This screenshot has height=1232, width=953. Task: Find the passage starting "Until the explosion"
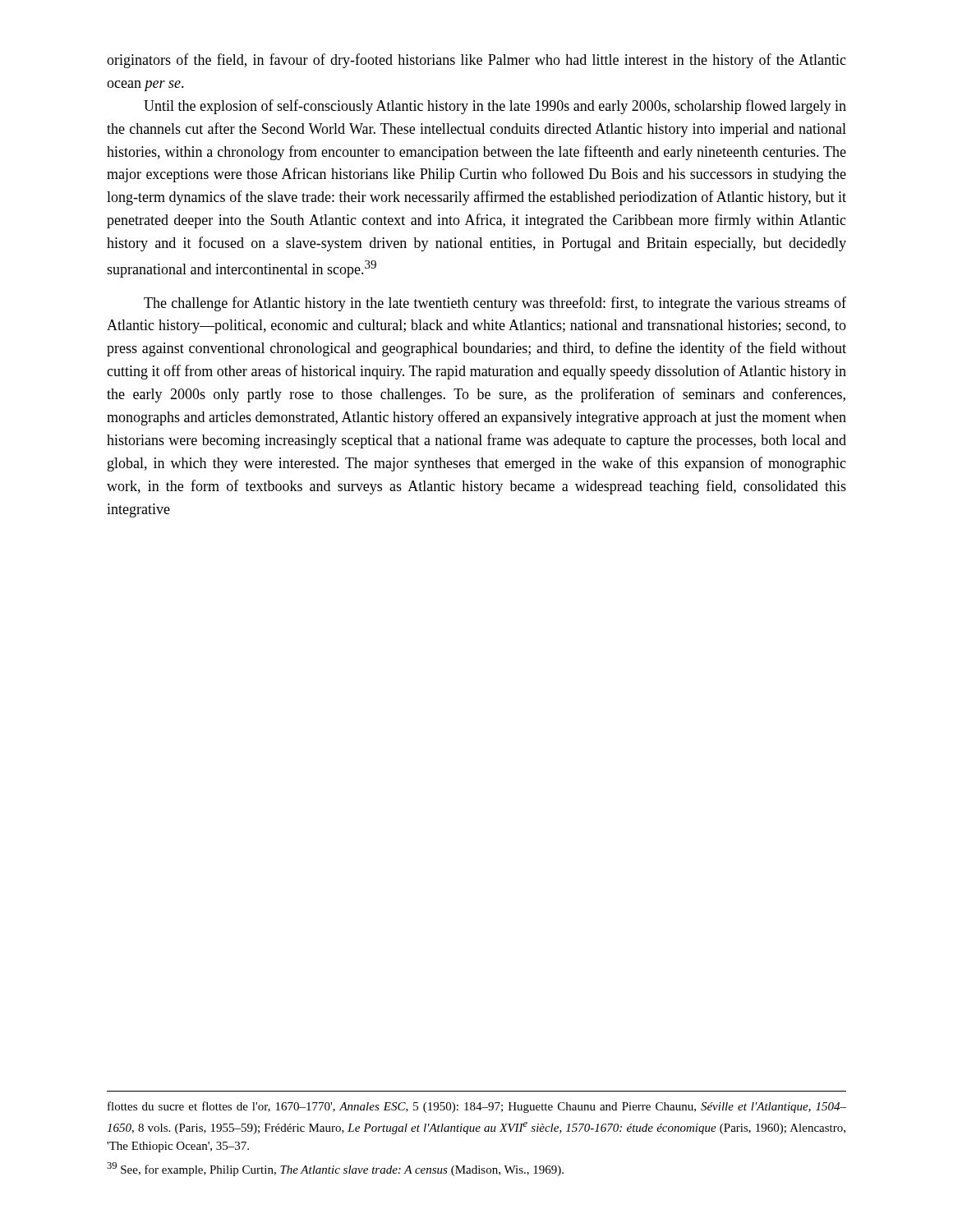(476, 188)
